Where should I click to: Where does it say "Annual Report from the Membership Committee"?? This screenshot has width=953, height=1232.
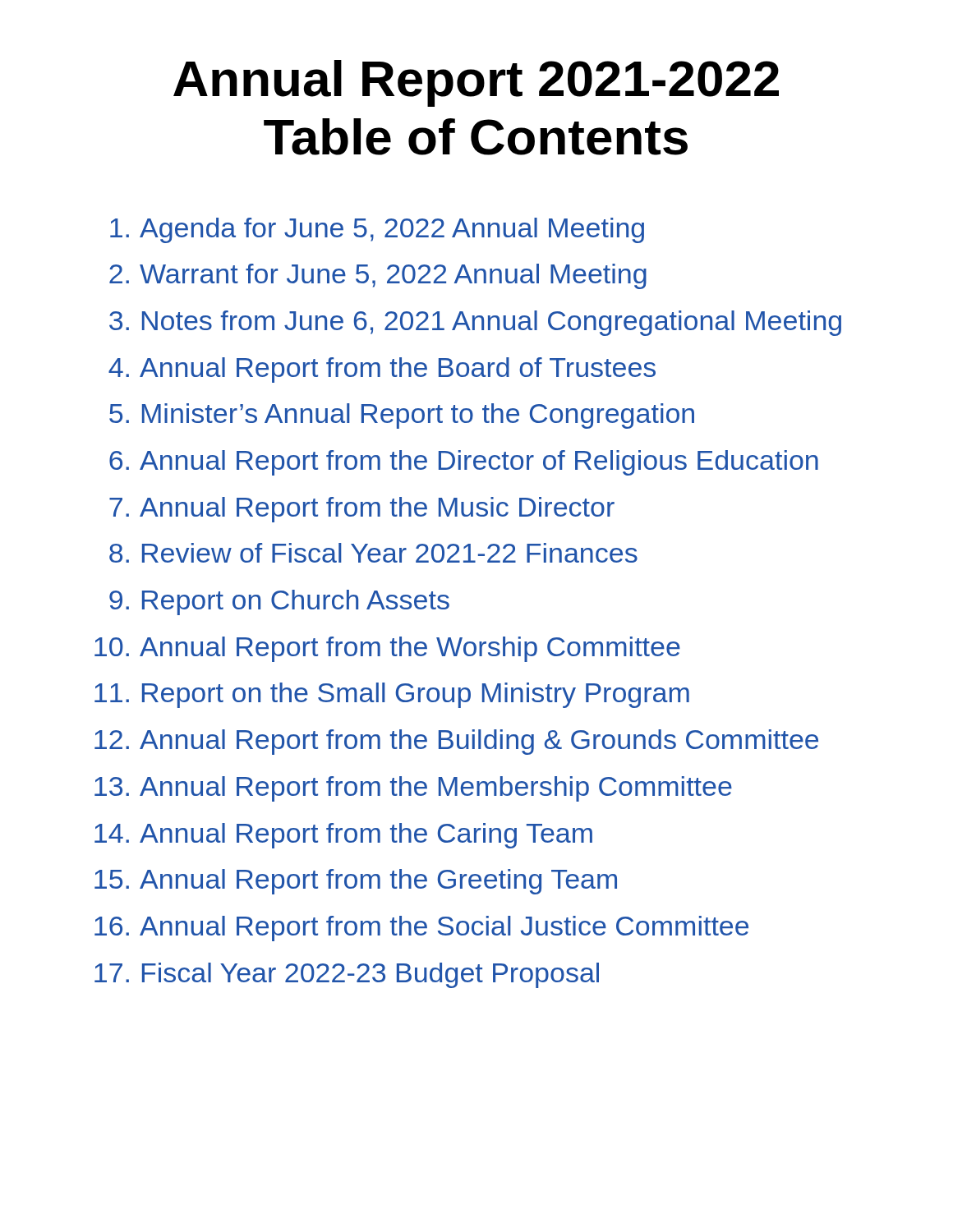505,786
